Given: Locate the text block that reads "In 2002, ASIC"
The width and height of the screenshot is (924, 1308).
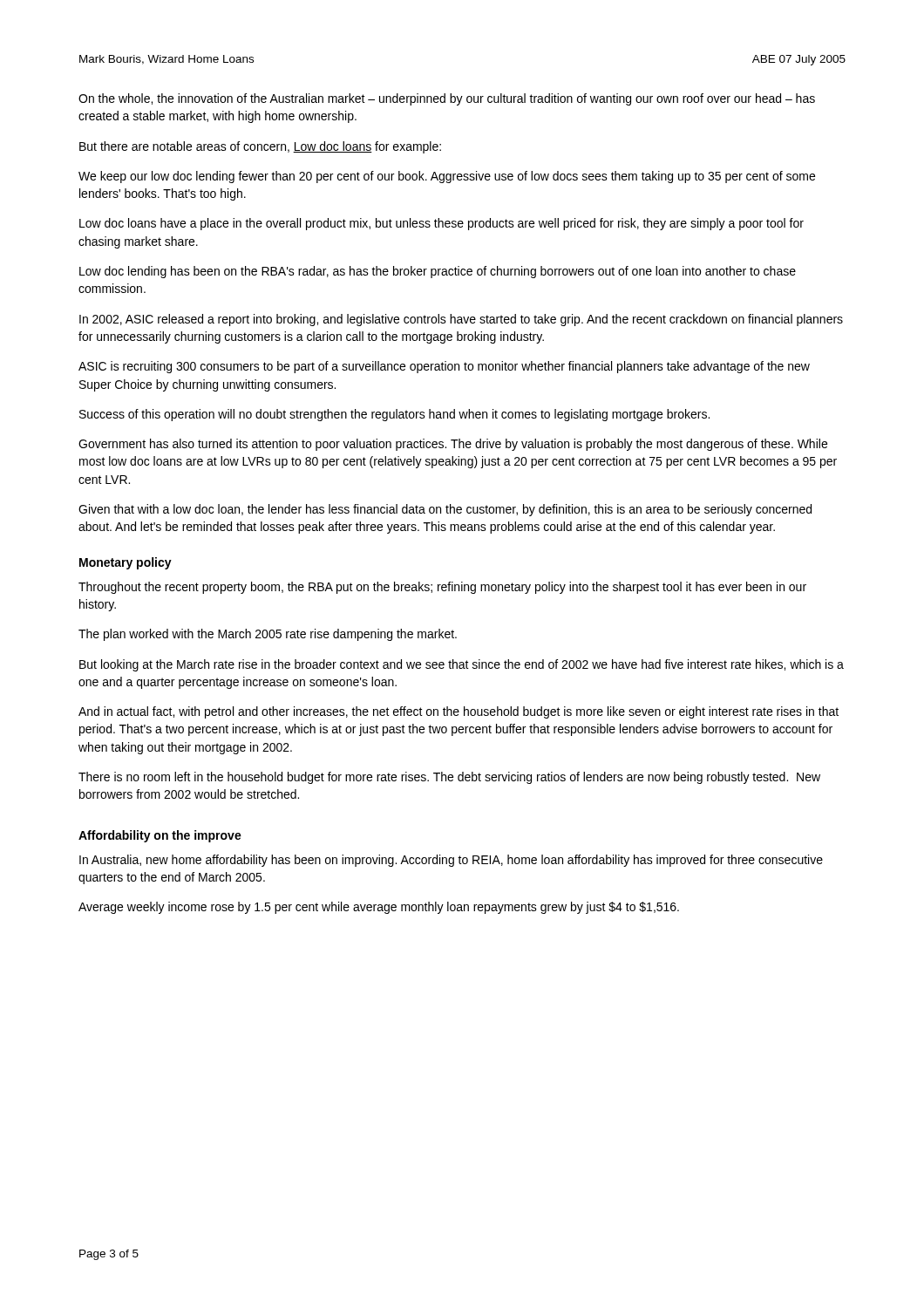Looking at the screenshot, I should pos(461,328).
